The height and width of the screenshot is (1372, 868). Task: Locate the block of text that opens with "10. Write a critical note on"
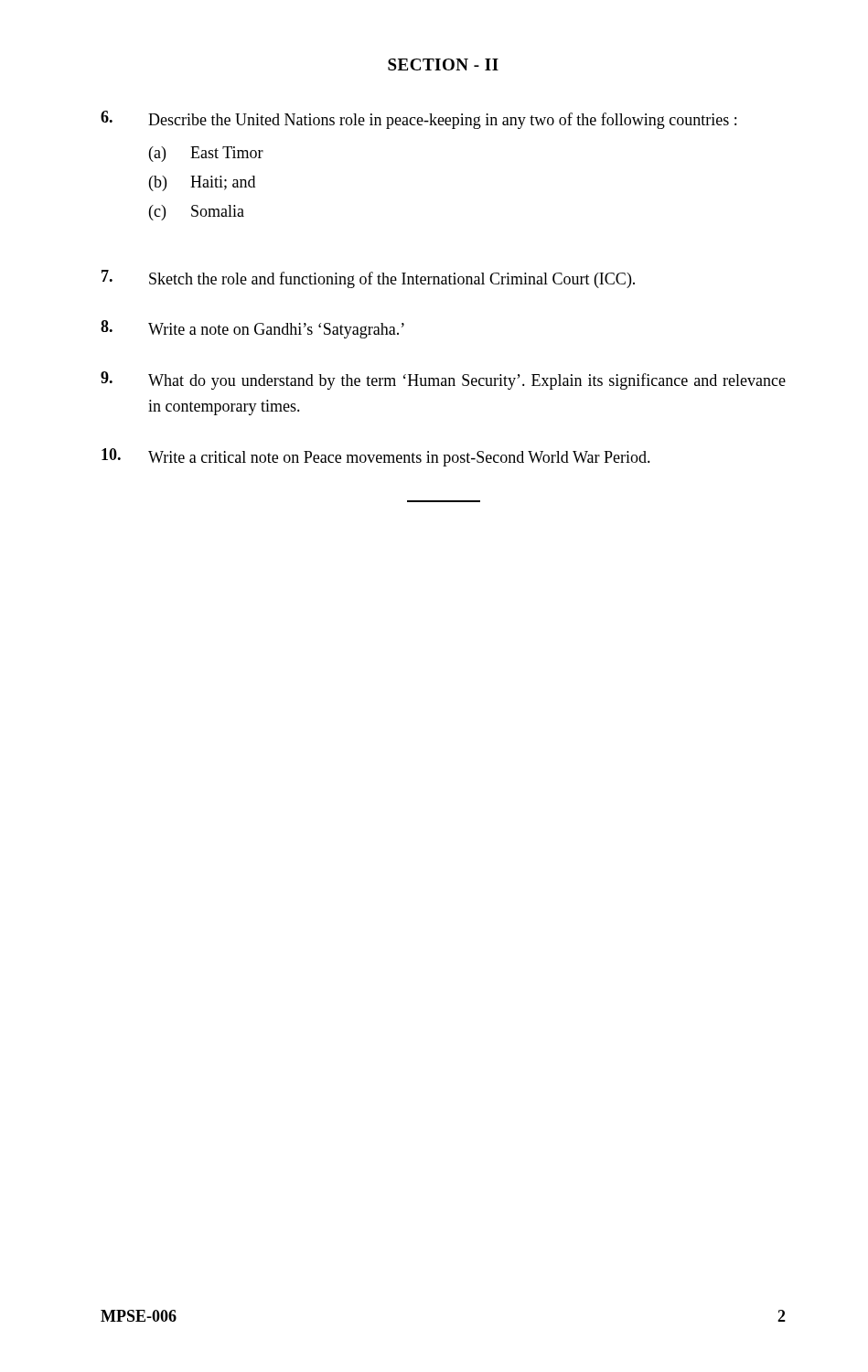(443, 458)
